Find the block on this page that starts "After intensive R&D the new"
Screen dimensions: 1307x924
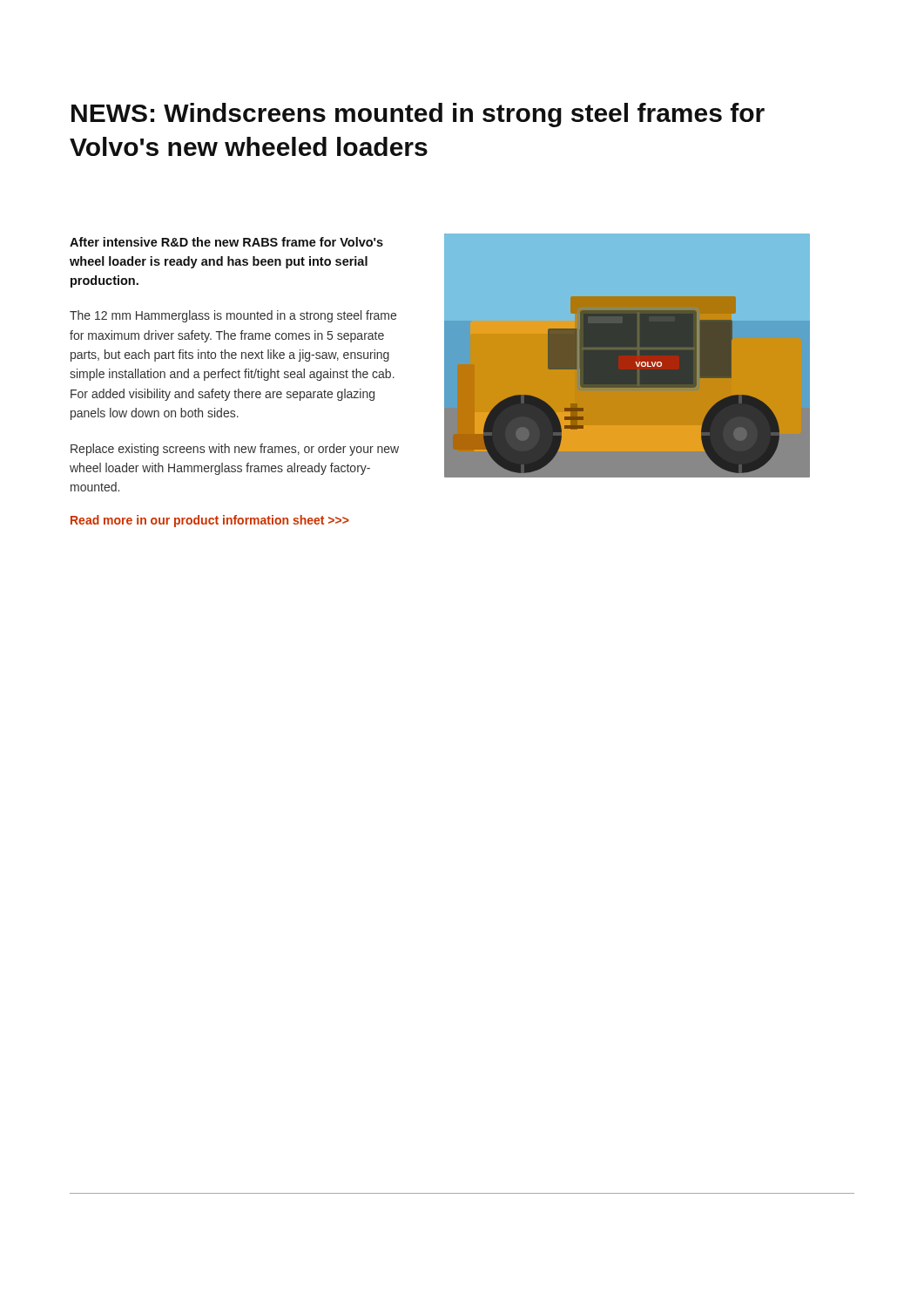tap(226, 261)
